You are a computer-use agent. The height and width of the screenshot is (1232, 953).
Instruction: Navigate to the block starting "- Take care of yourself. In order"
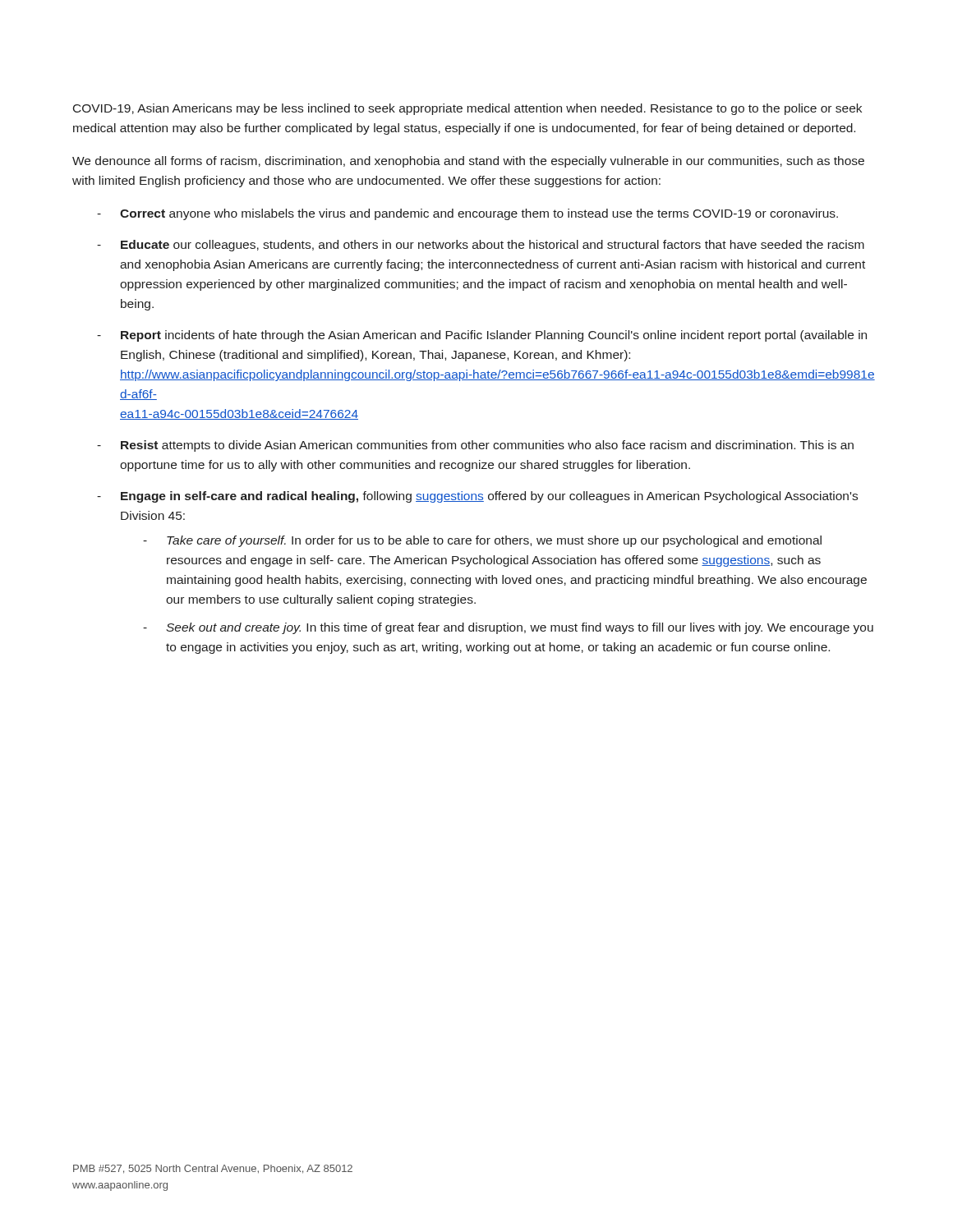click(512, 570)
